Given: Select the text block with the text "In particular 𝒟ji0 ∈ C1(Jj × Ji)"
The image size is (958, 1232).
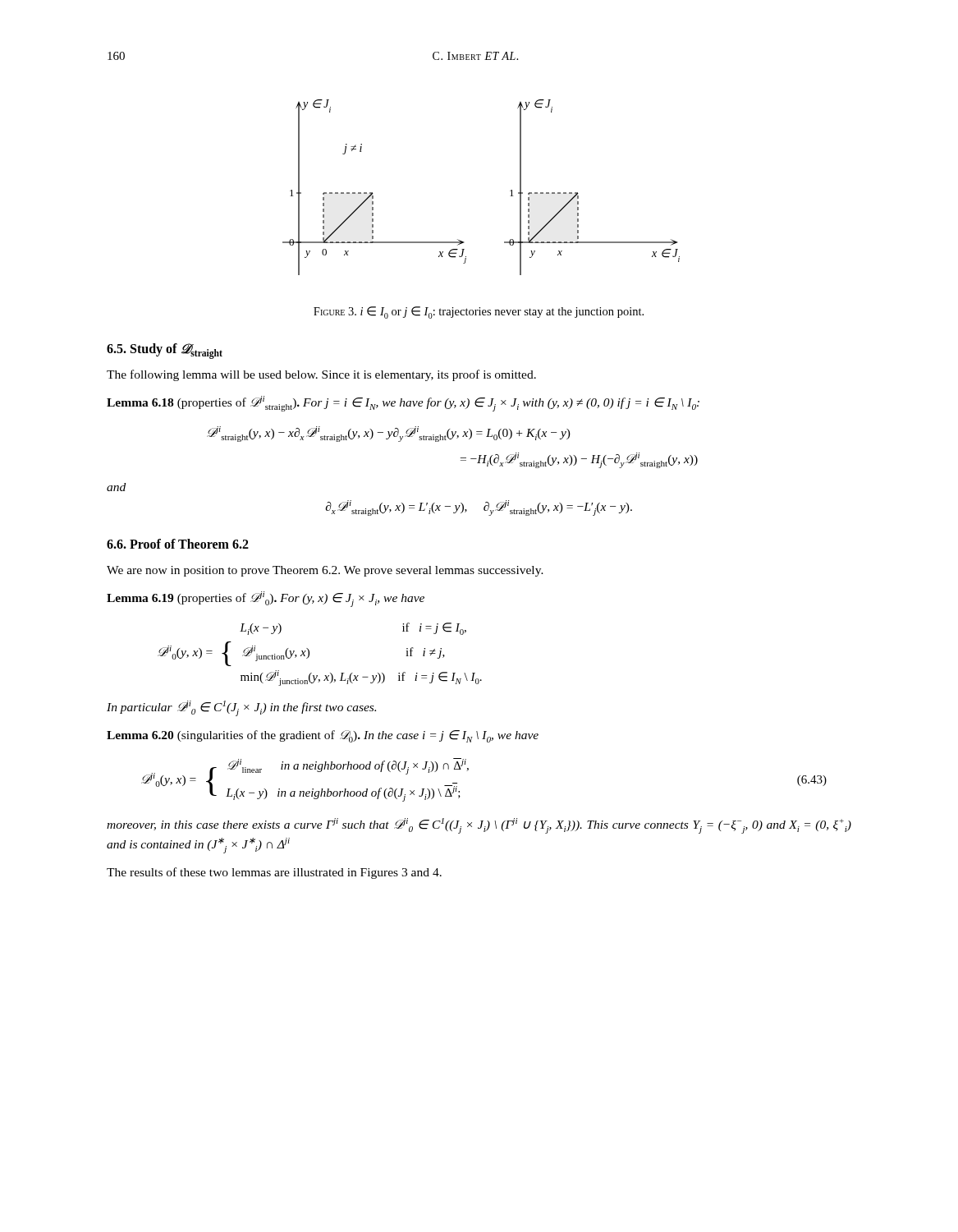Looking at the screenshot, I should click(x=242, y=707).
